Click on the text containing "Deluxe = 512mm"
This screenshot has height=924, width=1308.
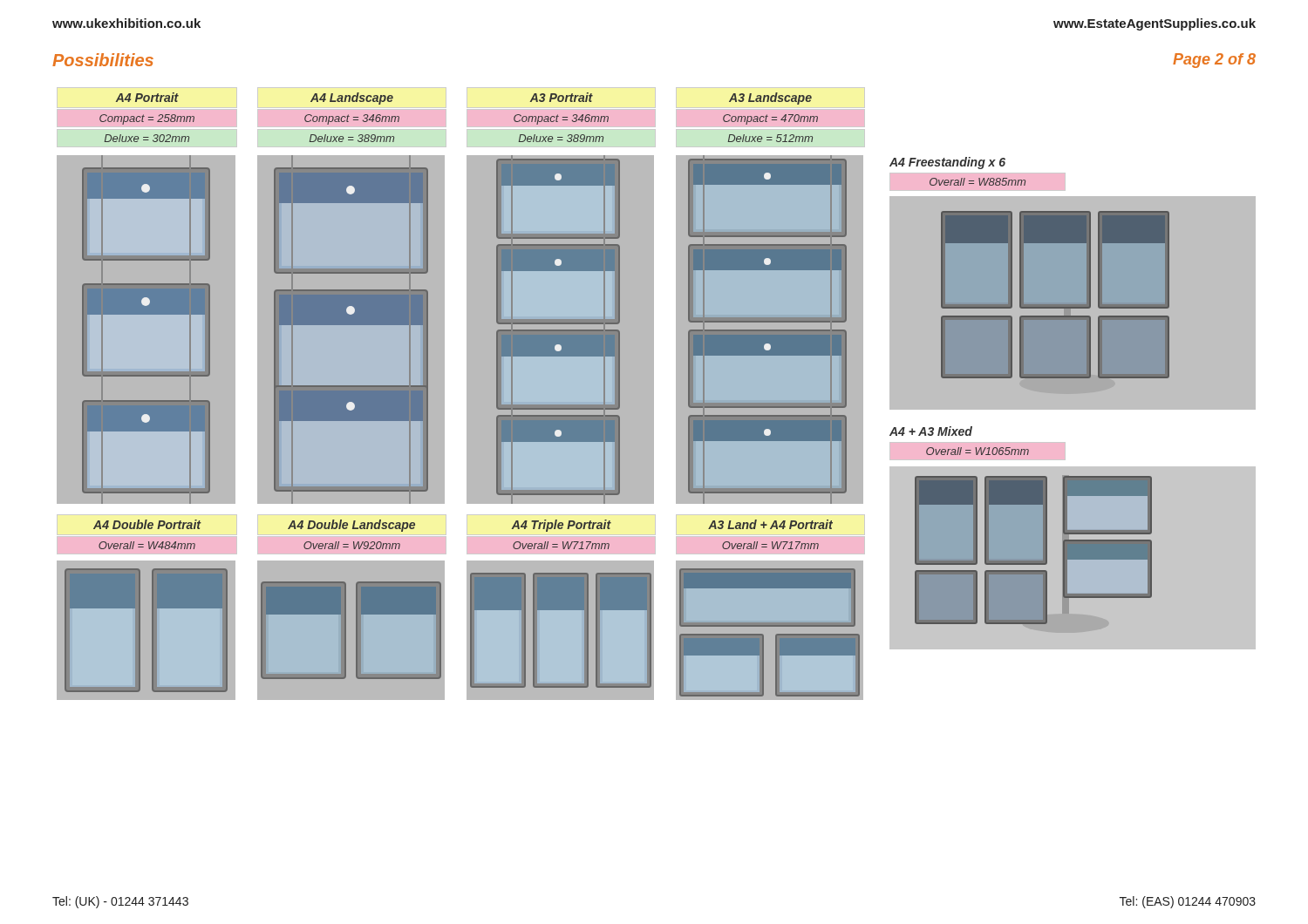[770, 138]
